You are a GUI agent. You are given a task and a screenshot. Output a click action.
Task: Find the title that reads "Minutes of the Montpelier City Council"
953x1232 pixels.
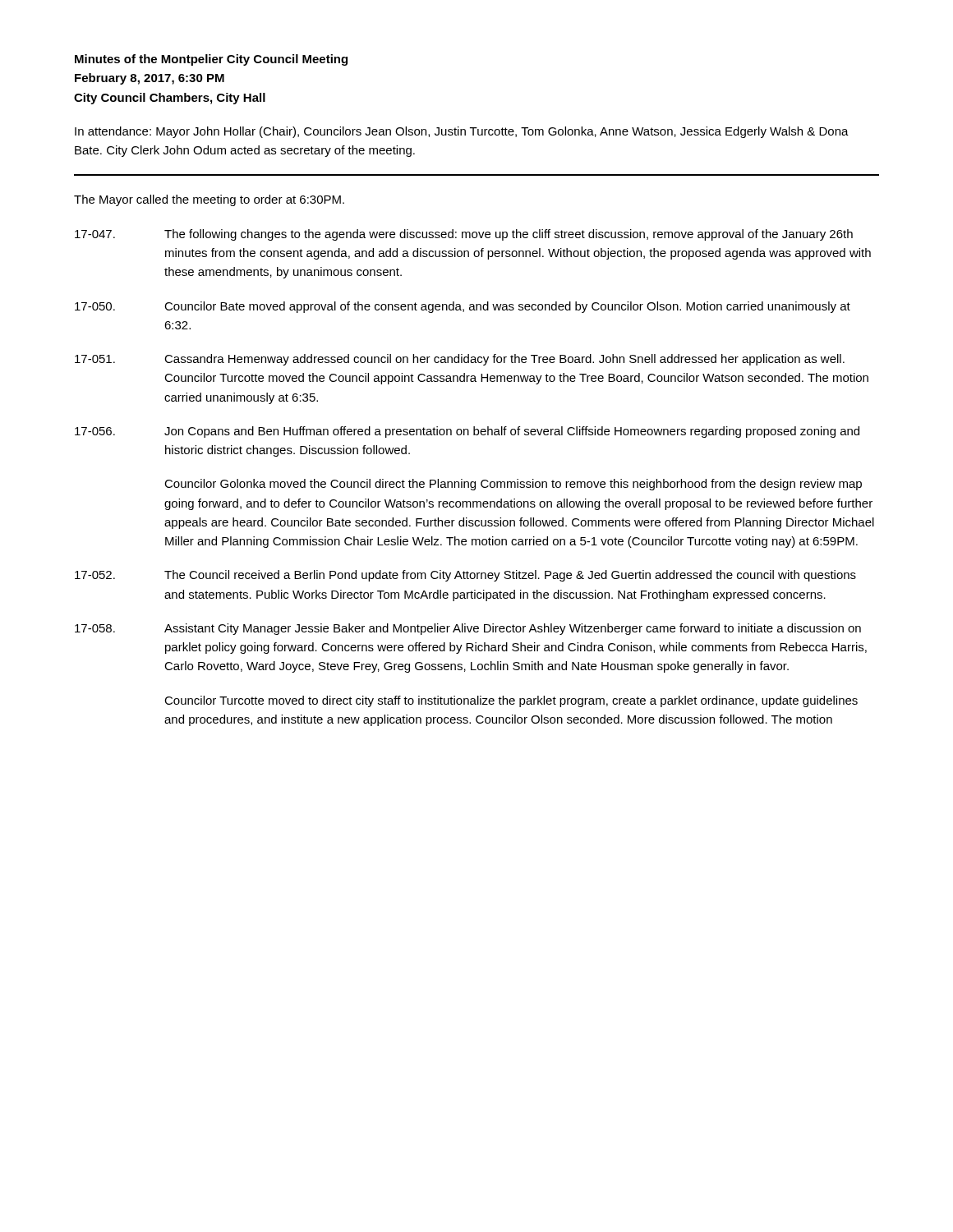211,78
